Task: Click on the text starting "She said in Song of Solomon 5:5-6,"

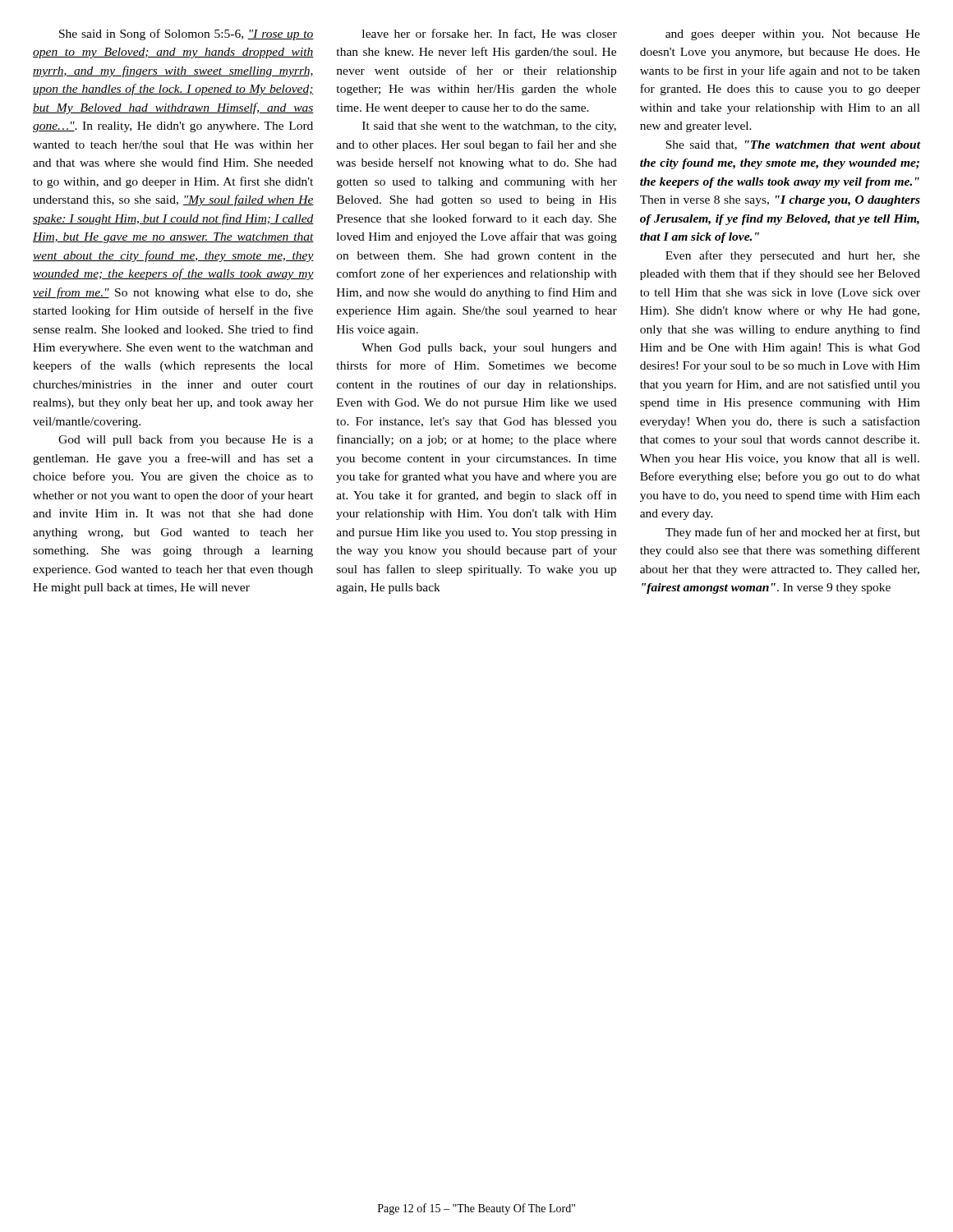Action: (173, 311)
